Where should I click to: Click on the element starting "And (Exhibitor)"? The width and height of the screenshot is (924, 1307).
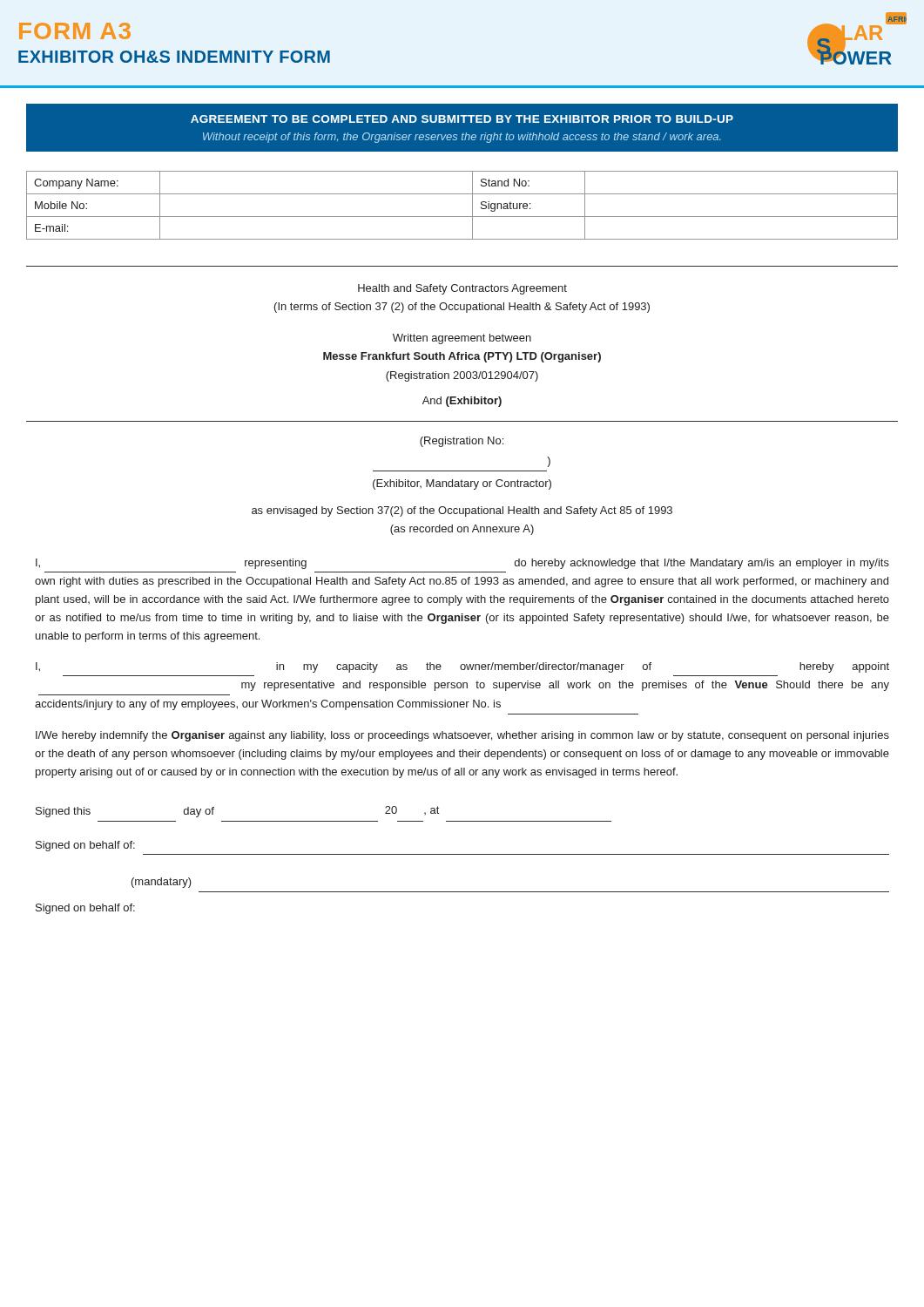(x=462, y=401)
